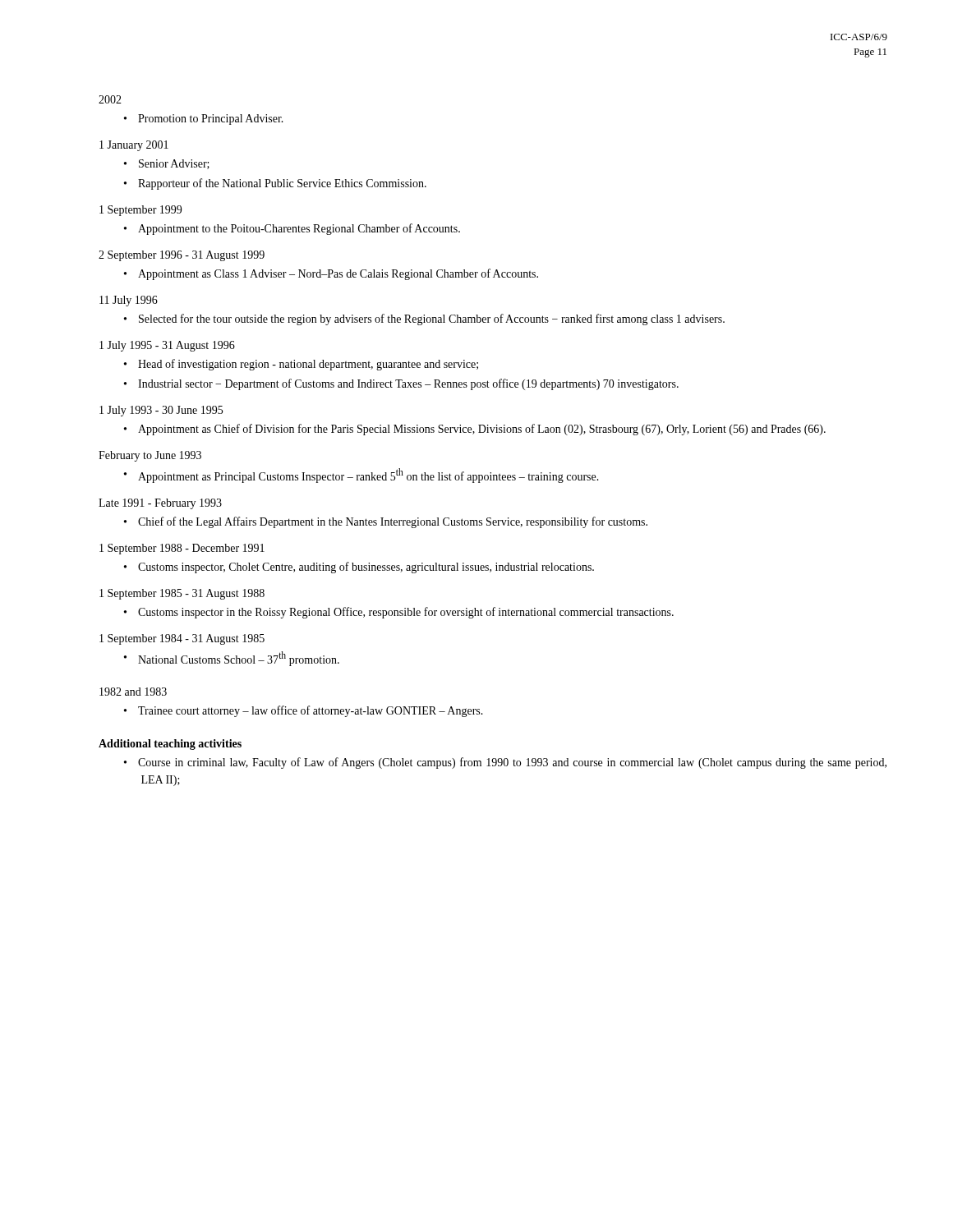This screenshot has height=1232, width=953.
Task: Click on the list item that reads "Appointment to the Poitou-Charentes Regional Chamber of Accounts."
Action: click(299, 229)
